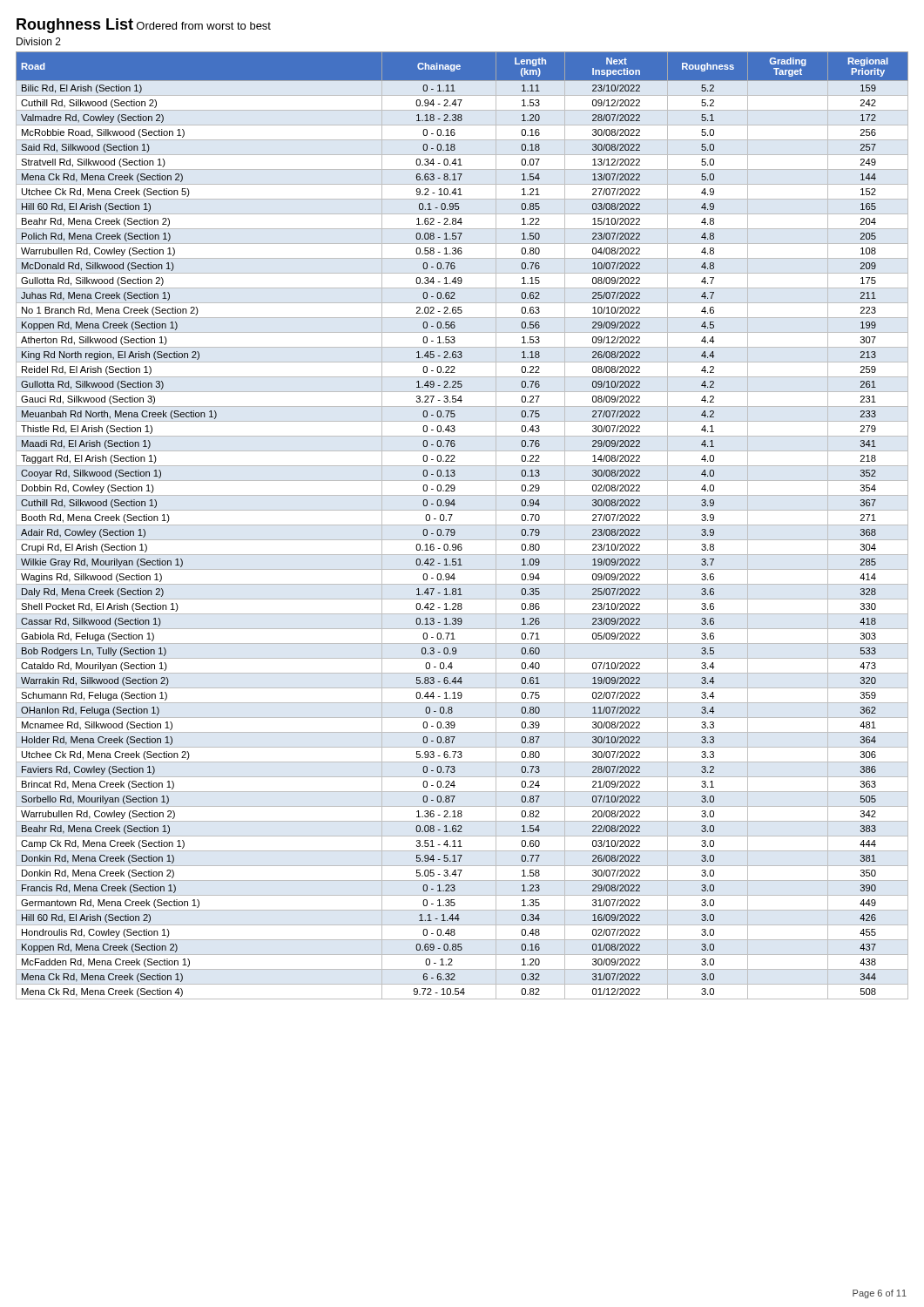Screen dimensions: 1307x924
Task: Click the title that begins "Roughness List Ordered from worst"
Action: (x=143, y=24)
